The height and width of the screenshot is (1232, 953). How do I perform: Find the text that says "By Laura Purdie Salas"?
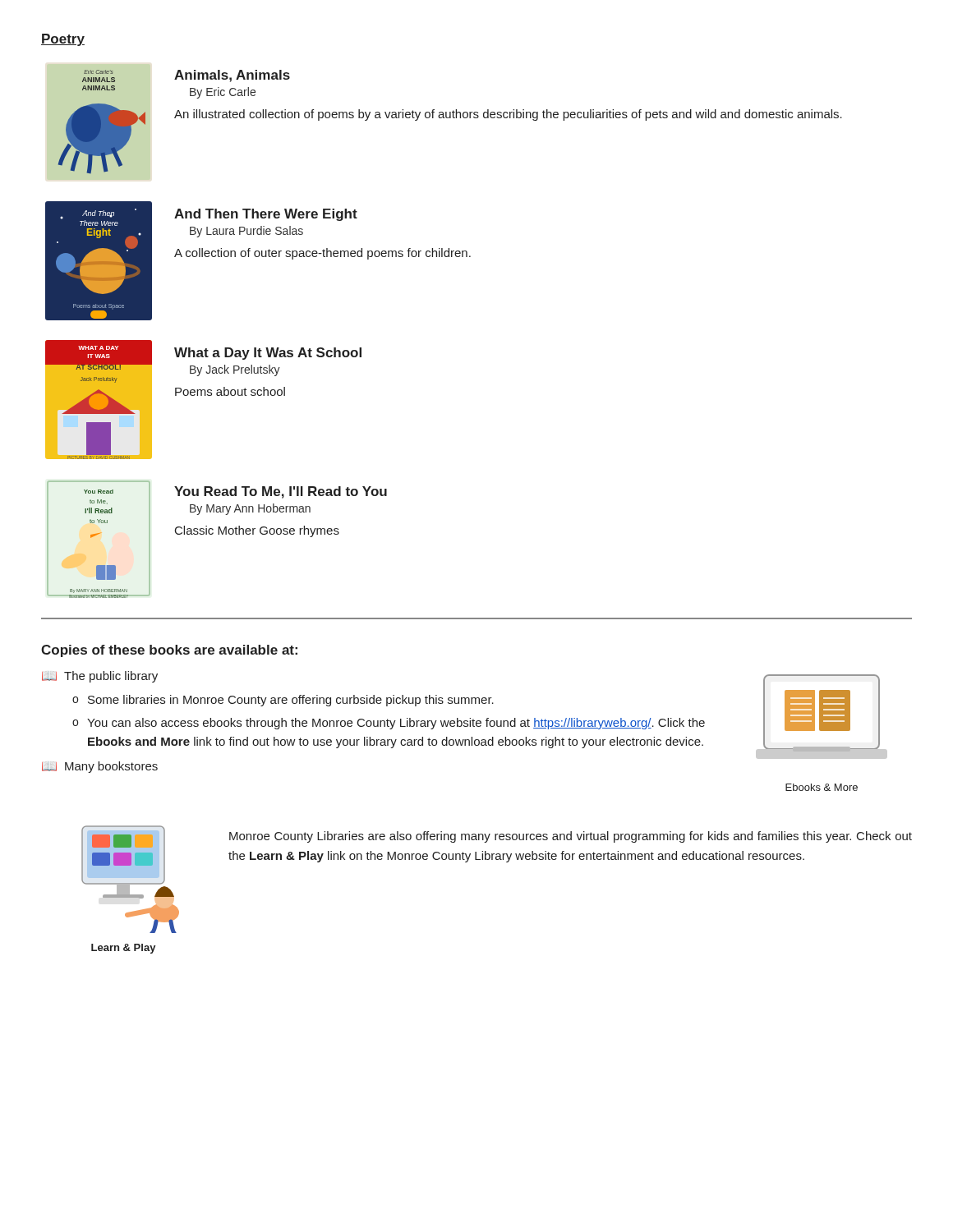tap(246, 232)
